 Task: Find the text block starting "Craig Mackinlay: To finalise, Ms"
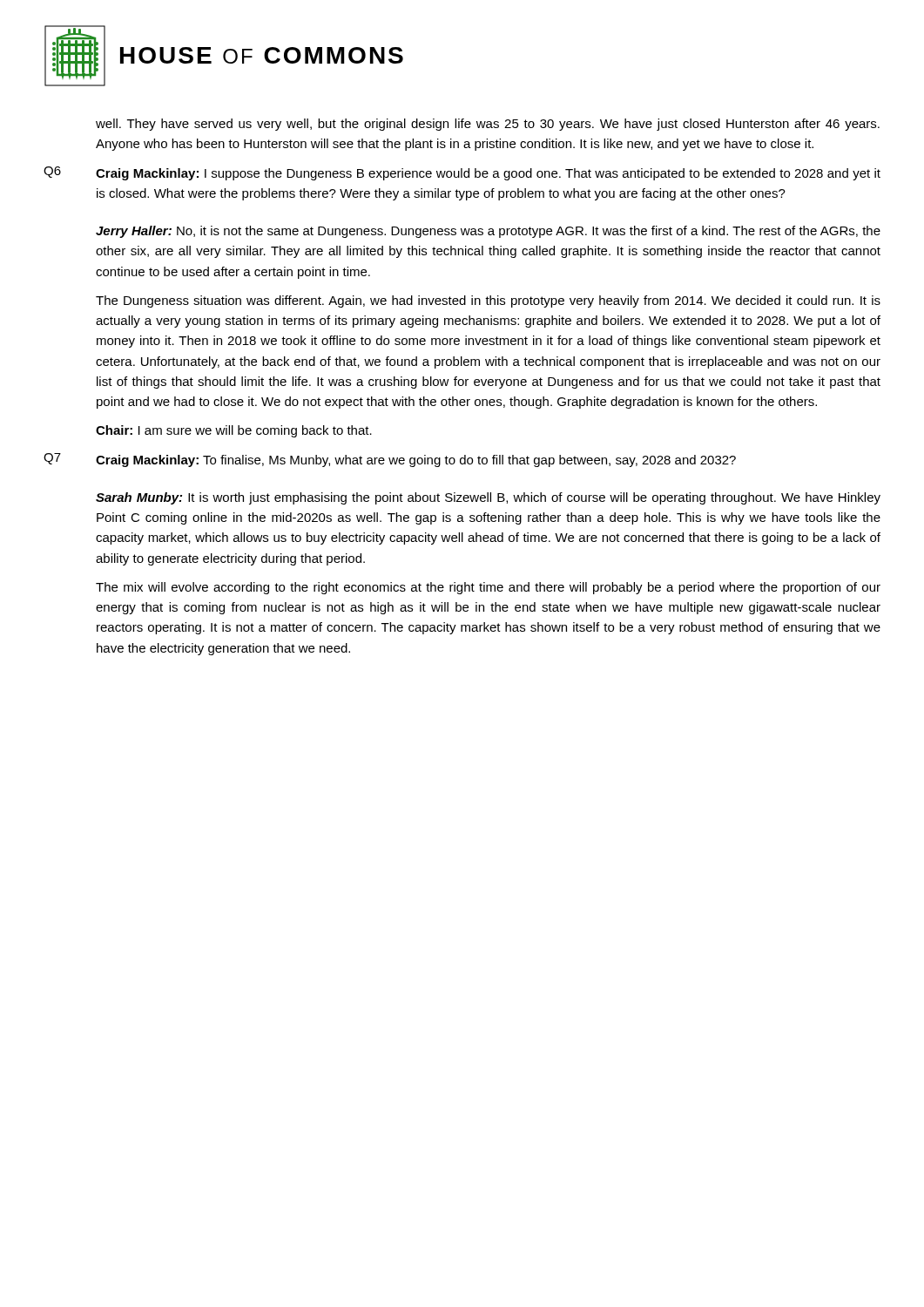[x=488, y=459]
